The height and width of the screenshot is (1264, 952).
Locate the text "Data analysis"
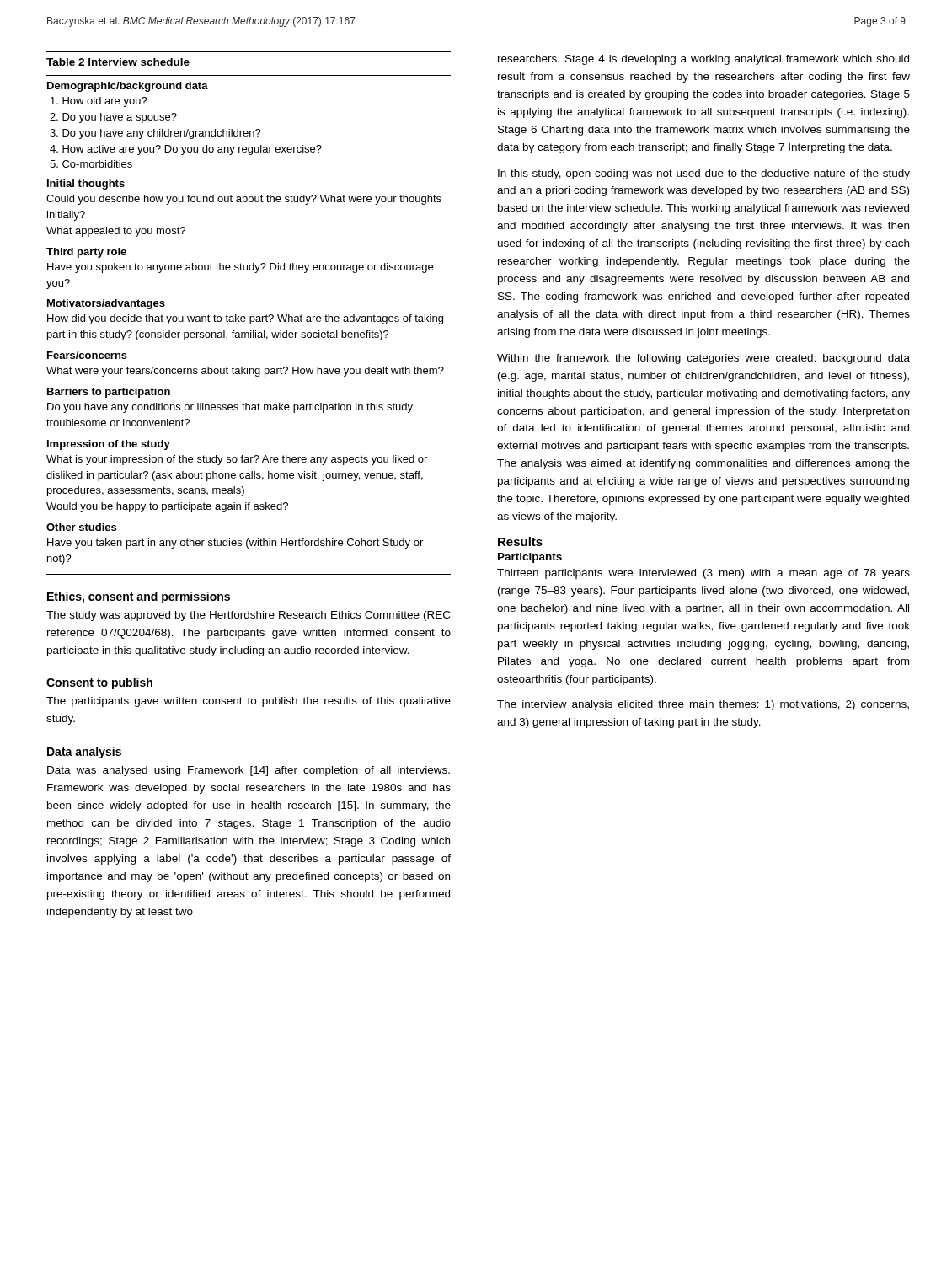(84, 752)
